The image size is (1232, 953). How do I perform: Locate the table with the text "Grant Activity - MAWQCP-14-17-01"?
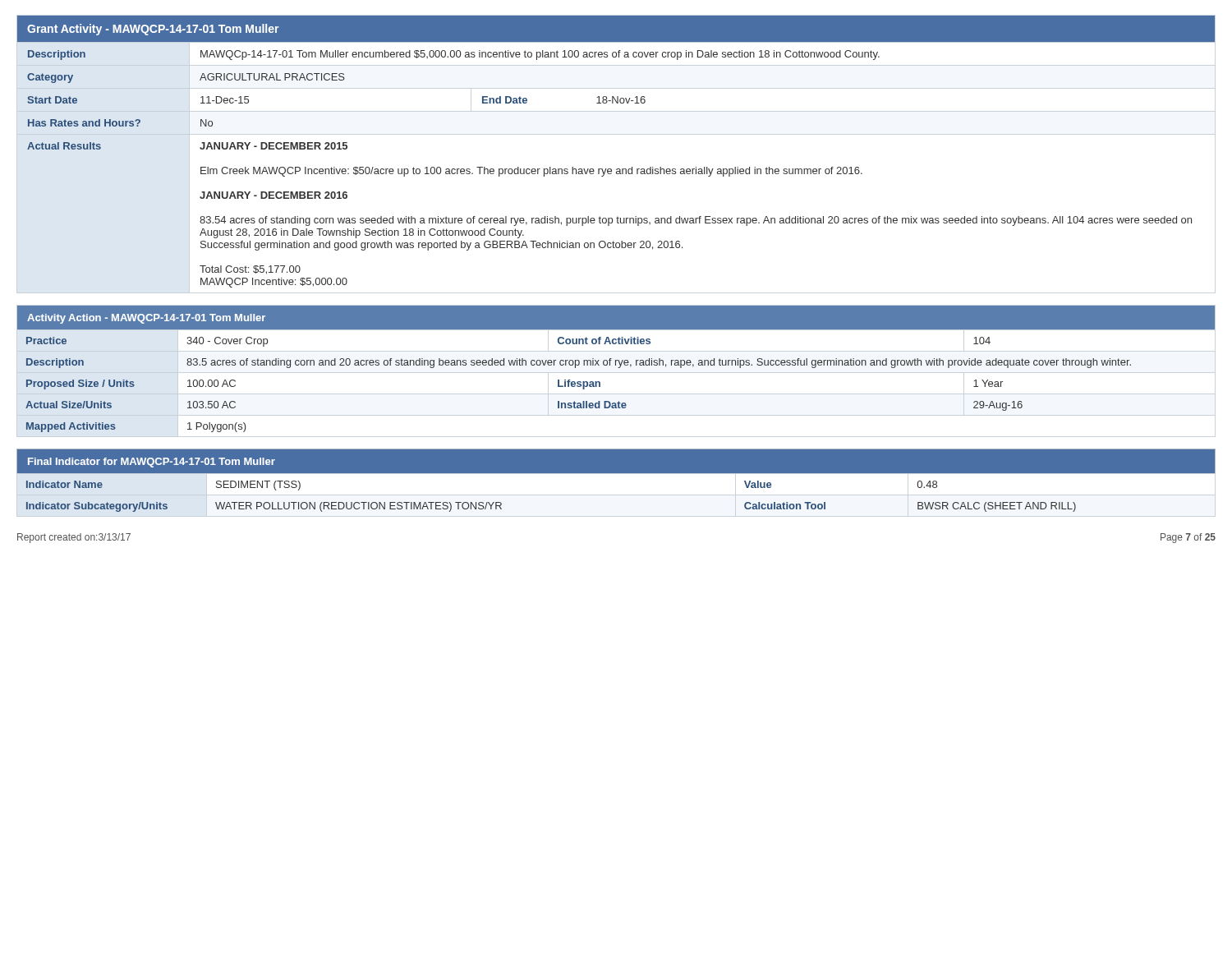616,154
